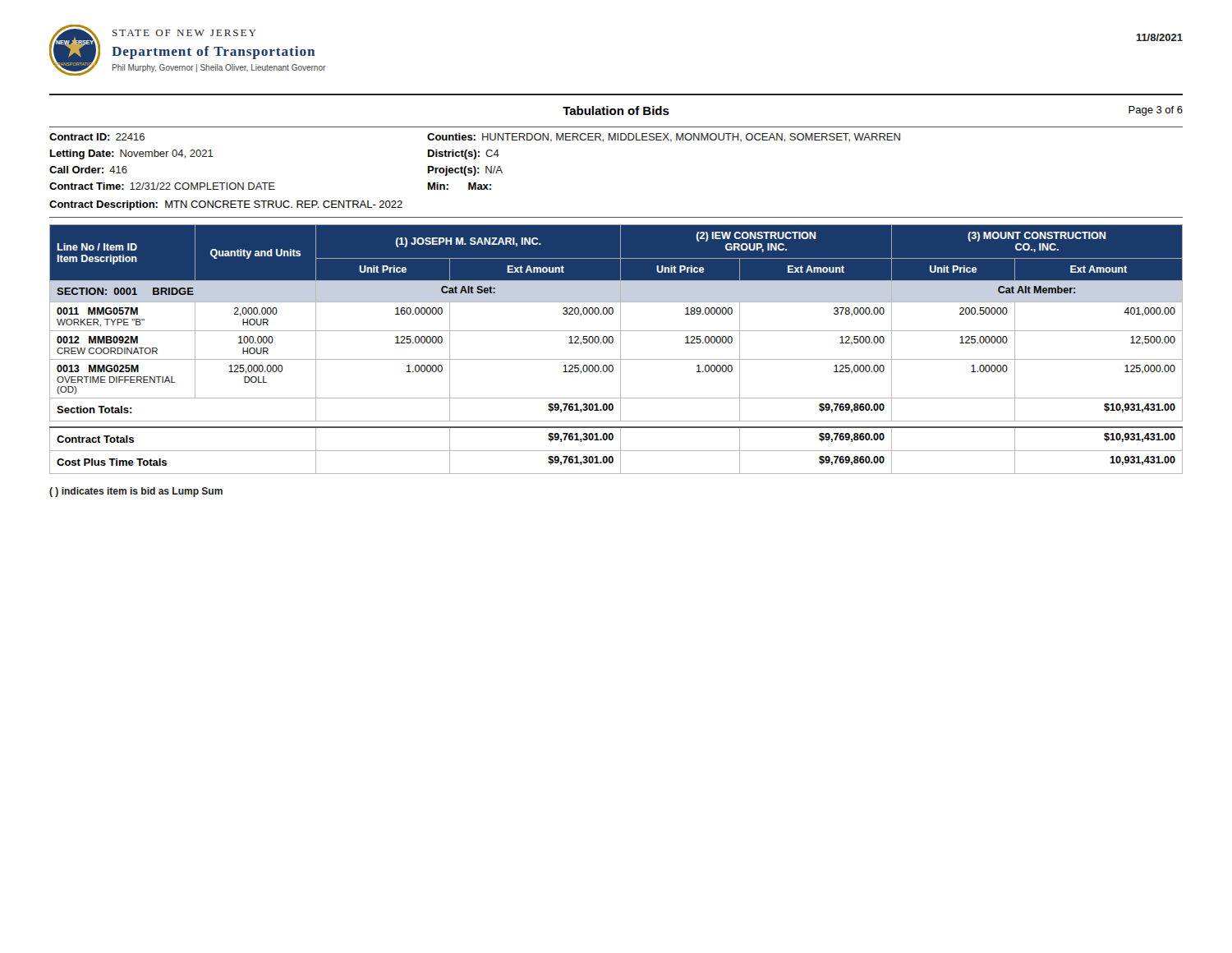Point to "District(s): C4"

pyautogui.click(x=463, y=153)
